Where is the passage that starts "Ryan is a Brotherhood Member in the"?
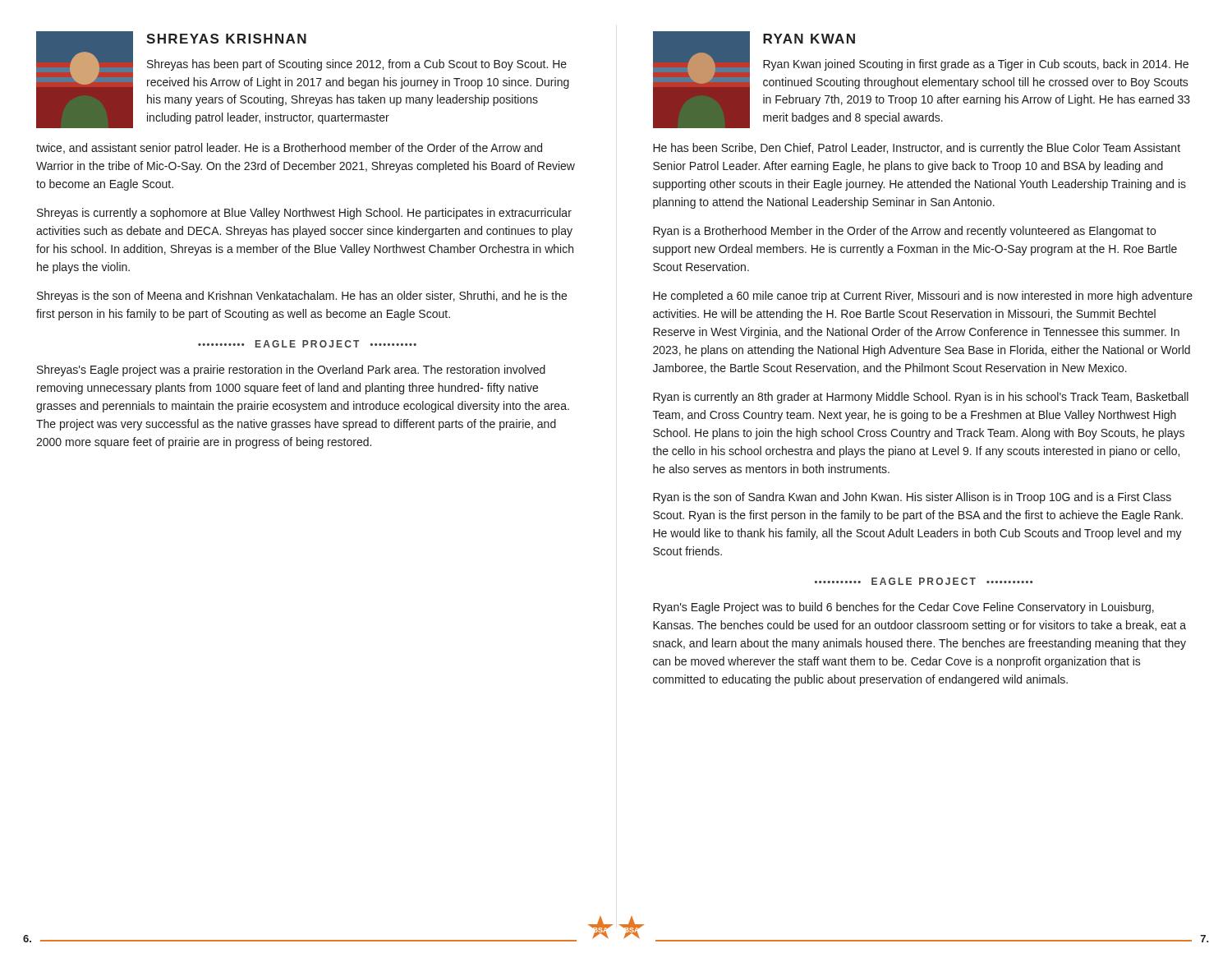Image resolution: width=1232 pixels, height=953 pixels. (915, 249)
